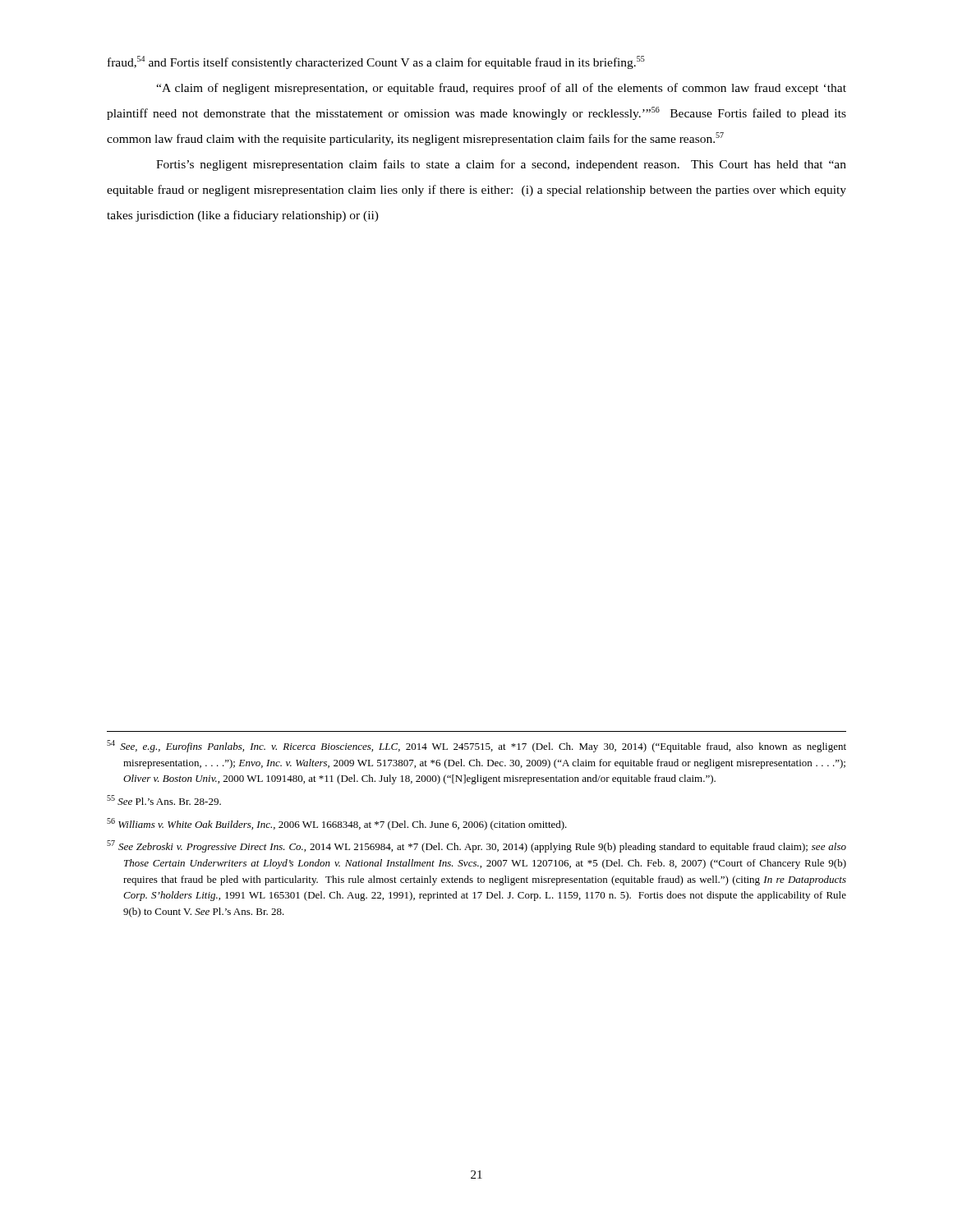Find the footnote with the text "56 Williams v."

[x=337, y=823]
